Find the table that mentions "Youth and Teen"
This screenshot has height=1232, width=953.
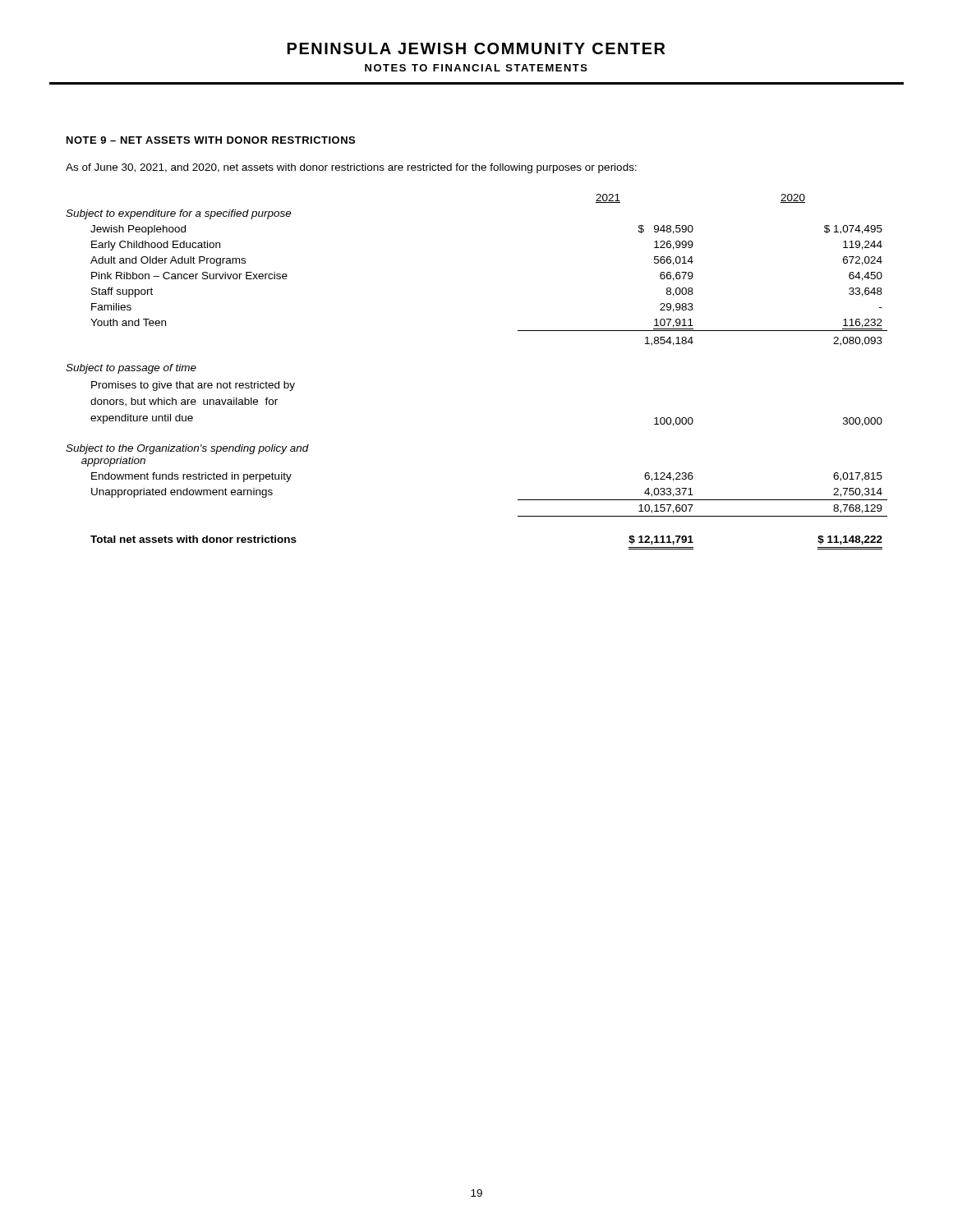[476, 368]
